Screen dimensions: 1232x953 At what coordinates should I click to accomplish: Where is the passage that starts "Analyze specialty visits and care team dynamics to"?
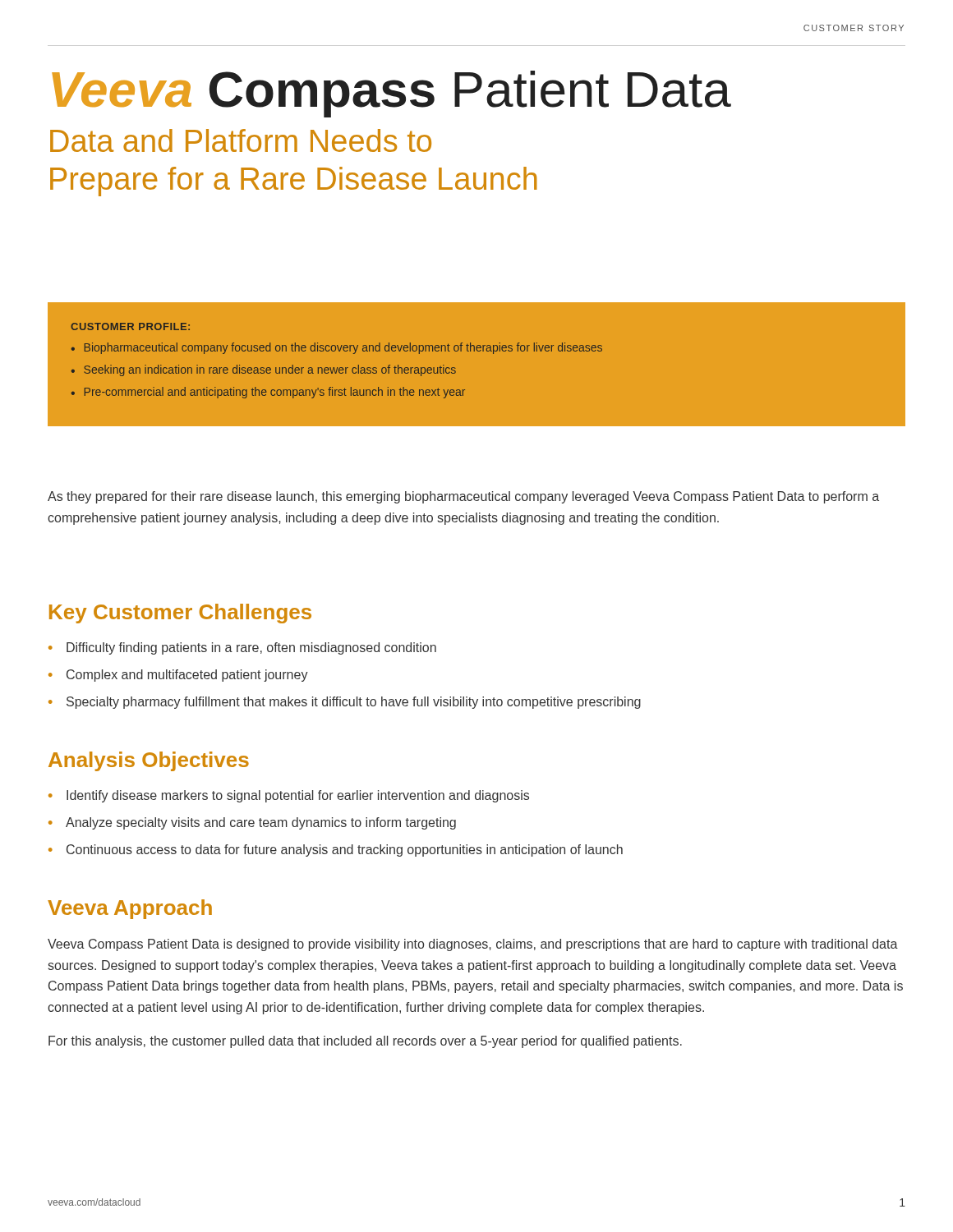point(261,822)
